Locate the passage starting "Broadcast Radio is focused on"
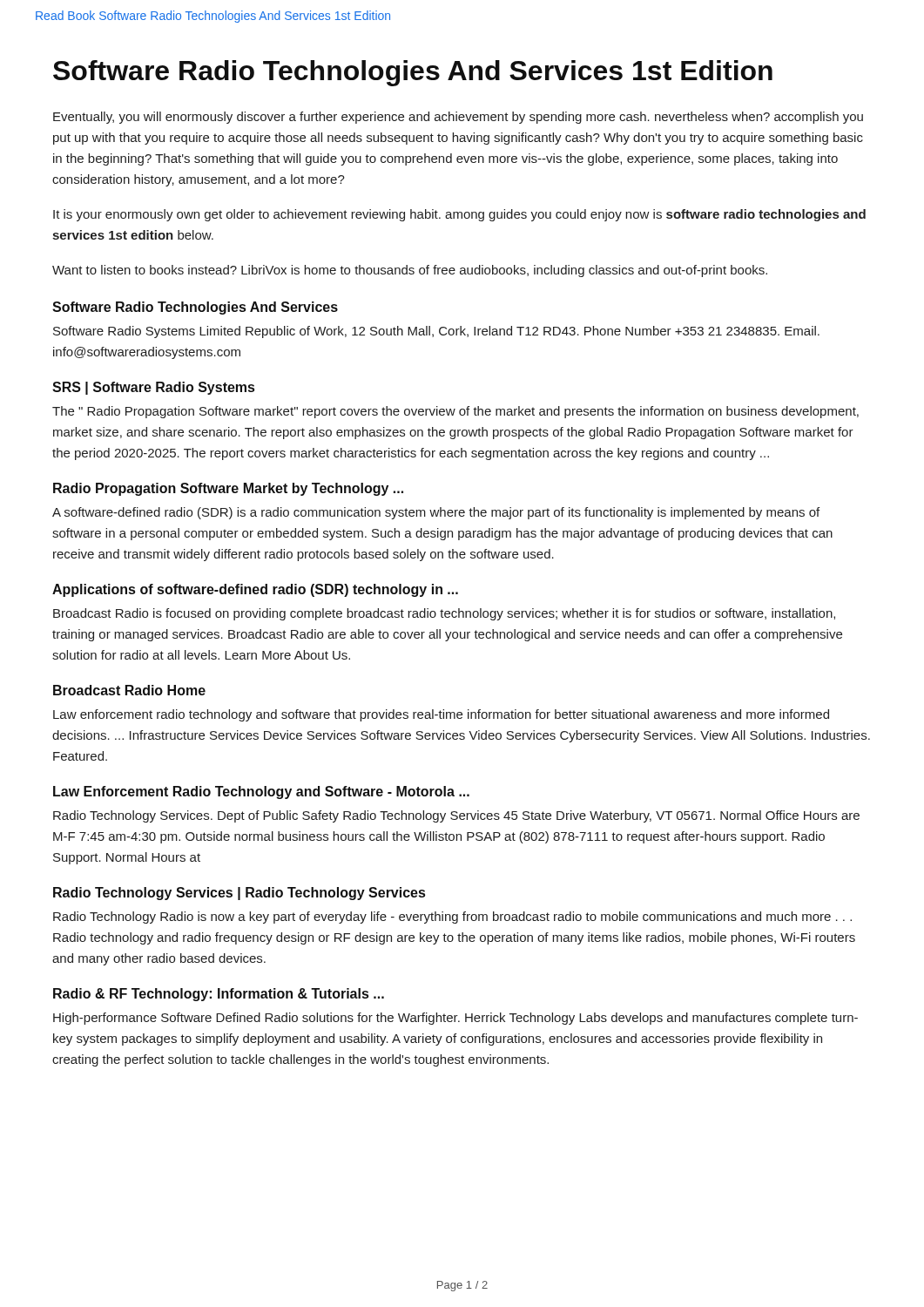The width and height of the screenshot is (924, 1307). 448,634
